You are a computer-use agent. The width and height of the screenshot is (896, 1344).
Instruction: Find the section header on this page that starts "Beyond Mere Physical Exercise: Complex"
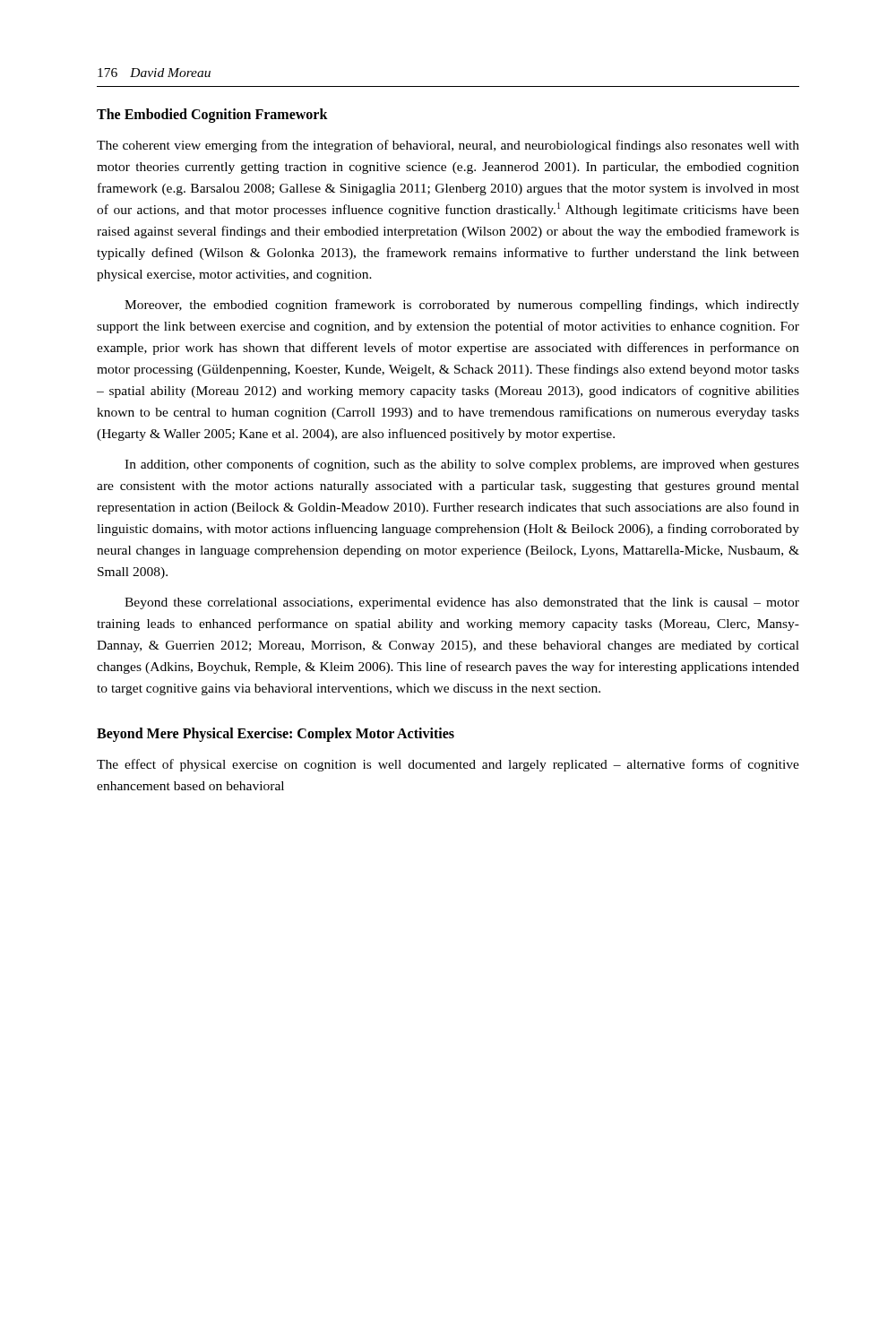276,734
